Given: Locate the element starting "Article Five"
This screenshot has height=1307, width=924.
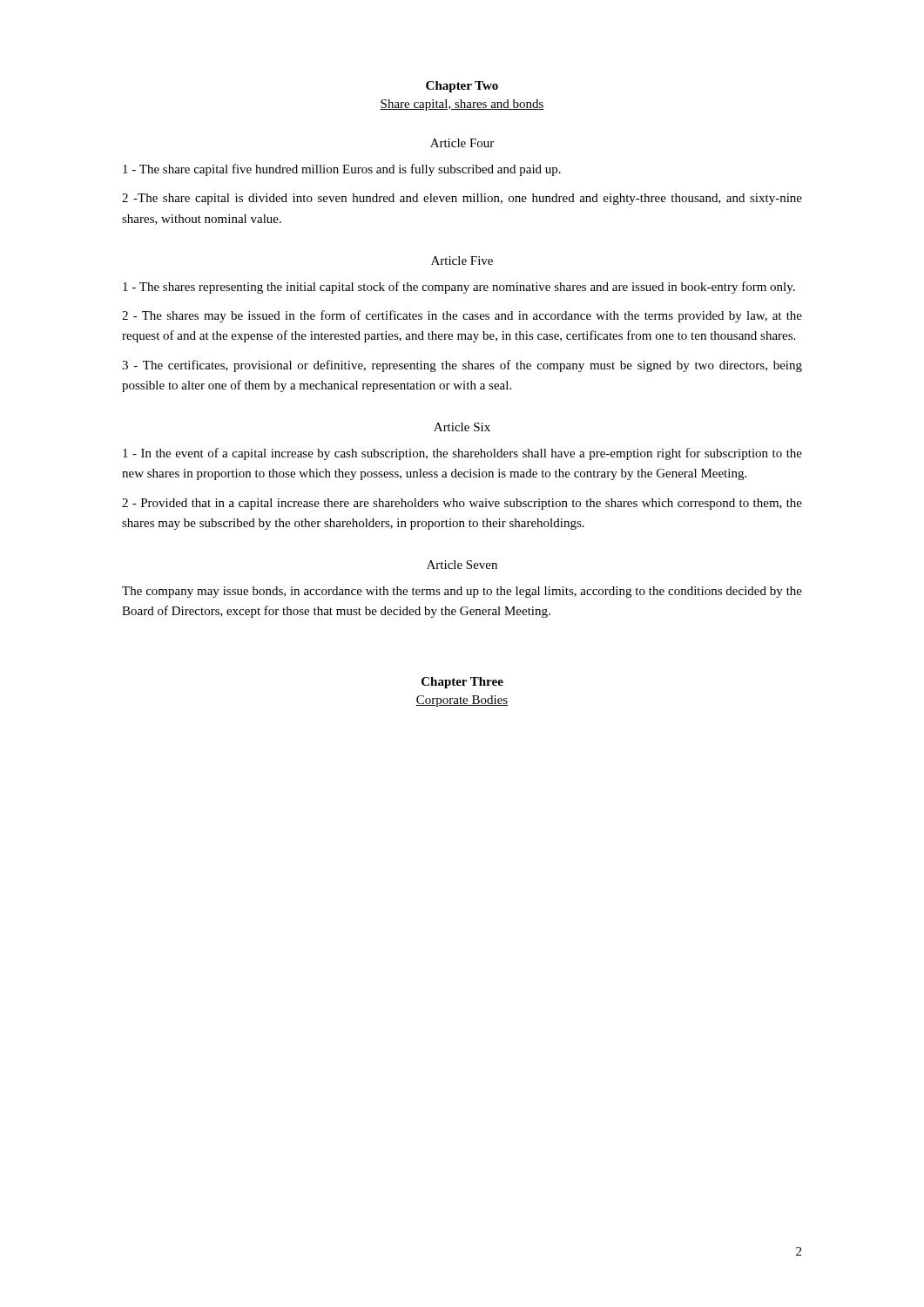Looking at the screenshot, I should click(462, 260).
